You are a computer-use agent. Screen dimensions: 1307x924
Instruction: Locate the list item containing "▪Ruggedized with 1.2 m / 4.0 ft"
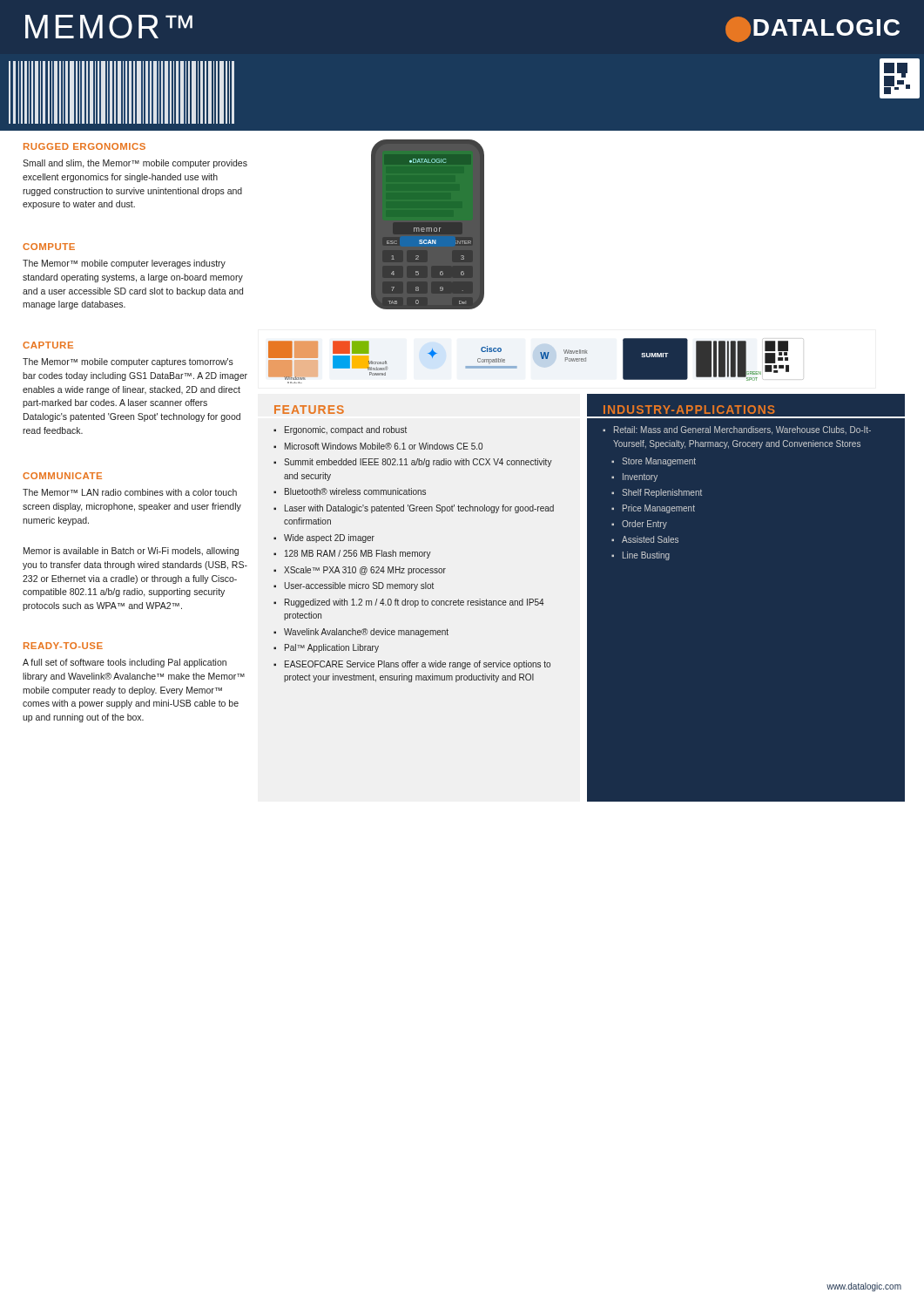(409, 608)
